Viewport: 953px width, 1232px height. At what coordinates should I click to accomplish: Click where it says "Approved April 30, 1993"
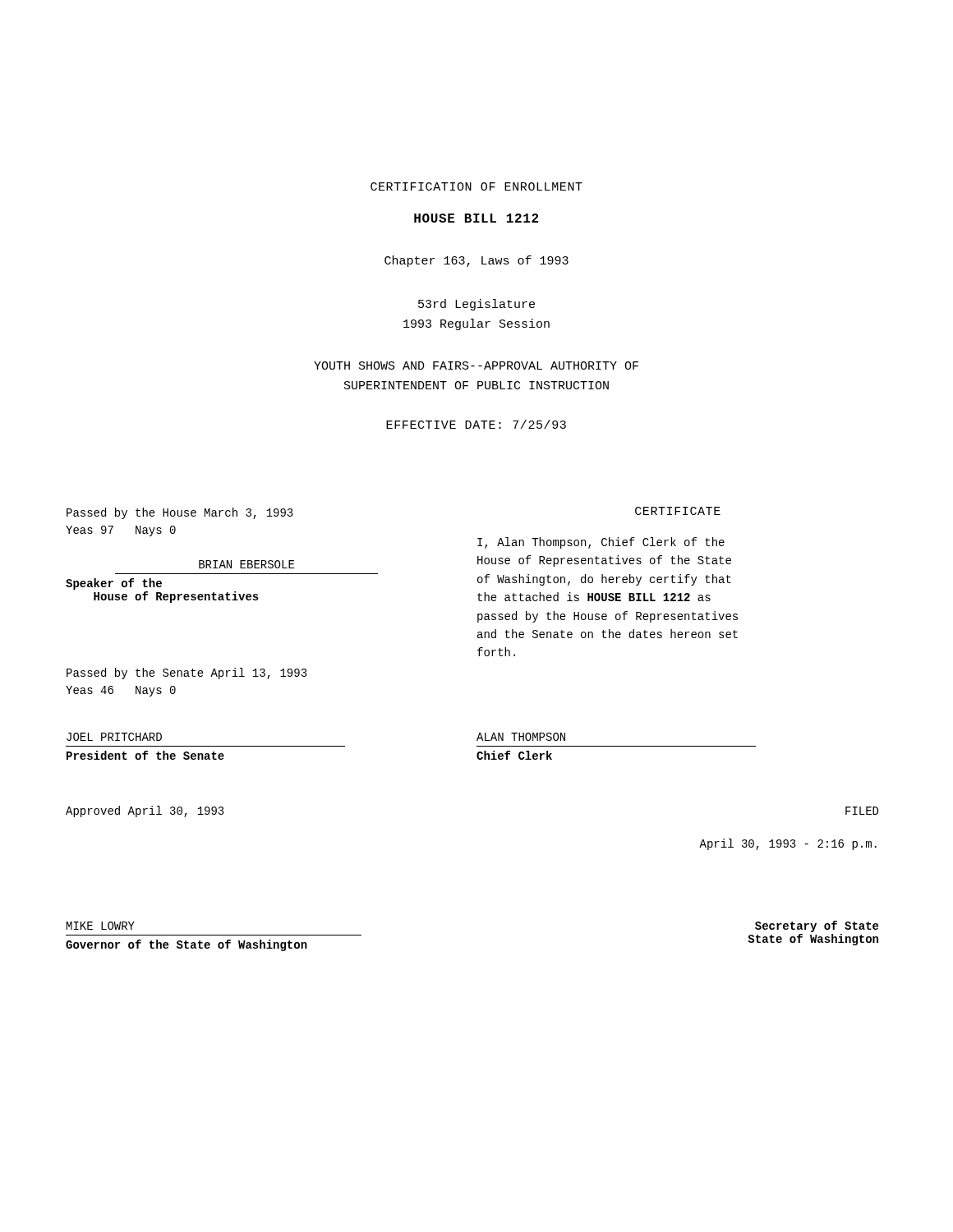pos(145,811)
